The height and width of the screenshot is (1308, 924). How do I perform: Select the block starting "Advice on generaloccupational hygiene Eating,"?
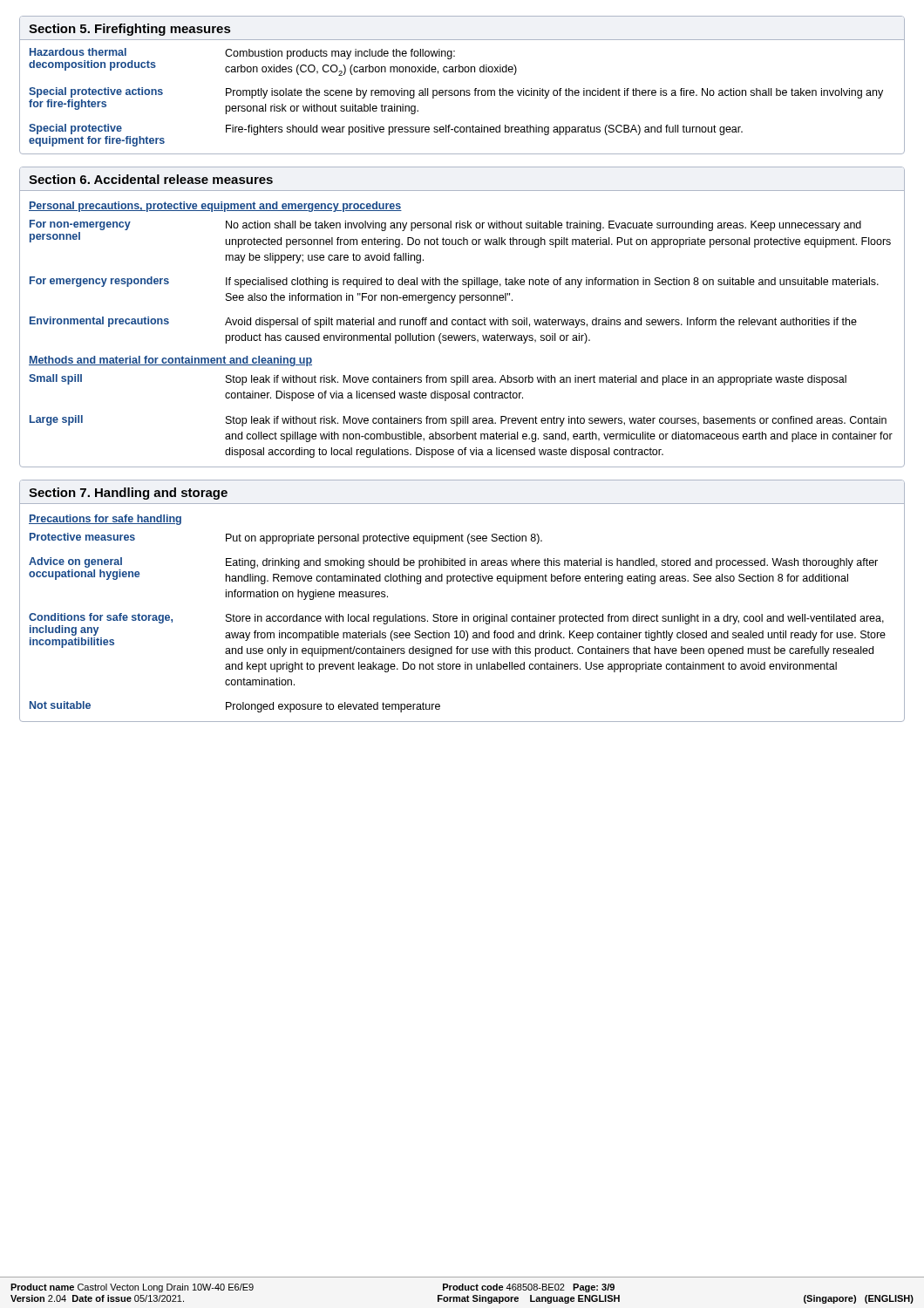tap(462, 578)
